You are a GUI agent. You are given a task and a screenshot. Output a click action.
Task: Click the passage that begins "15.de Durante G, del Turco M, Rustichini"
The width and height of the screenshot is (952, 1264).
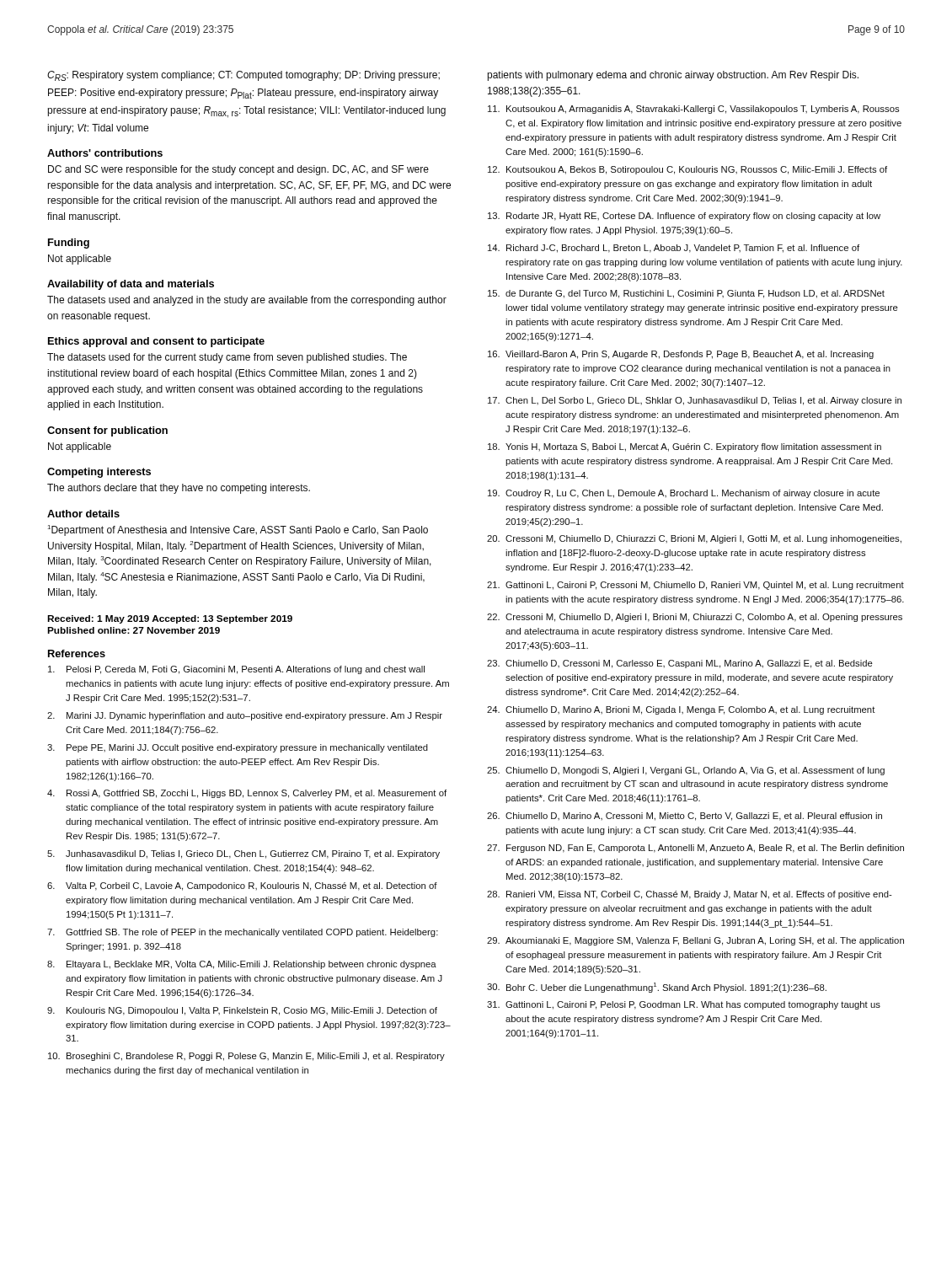click(x=696, y=315)
